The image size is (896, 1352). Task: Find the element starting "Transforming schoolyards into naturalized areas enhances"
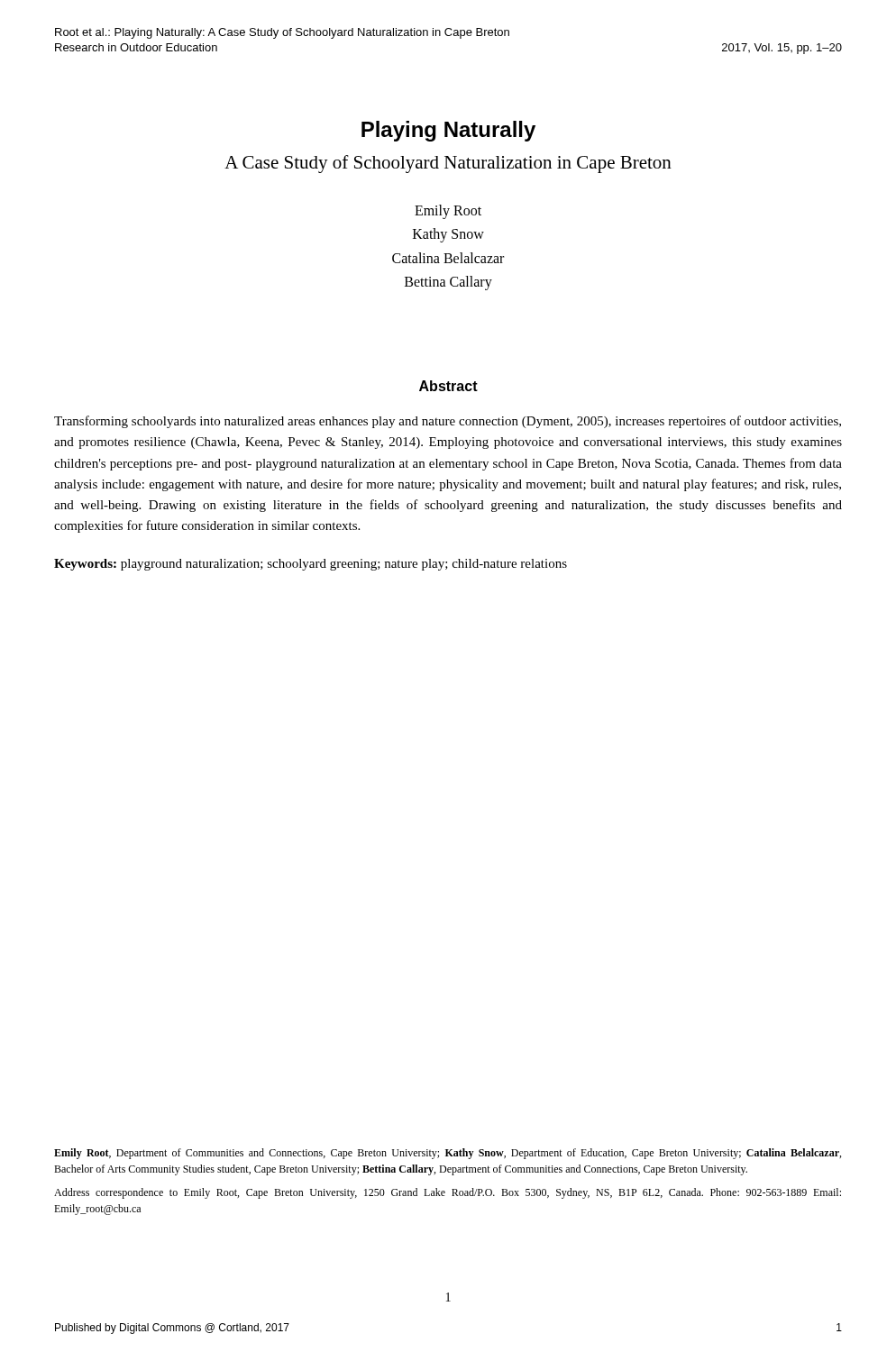pos(448,473)
